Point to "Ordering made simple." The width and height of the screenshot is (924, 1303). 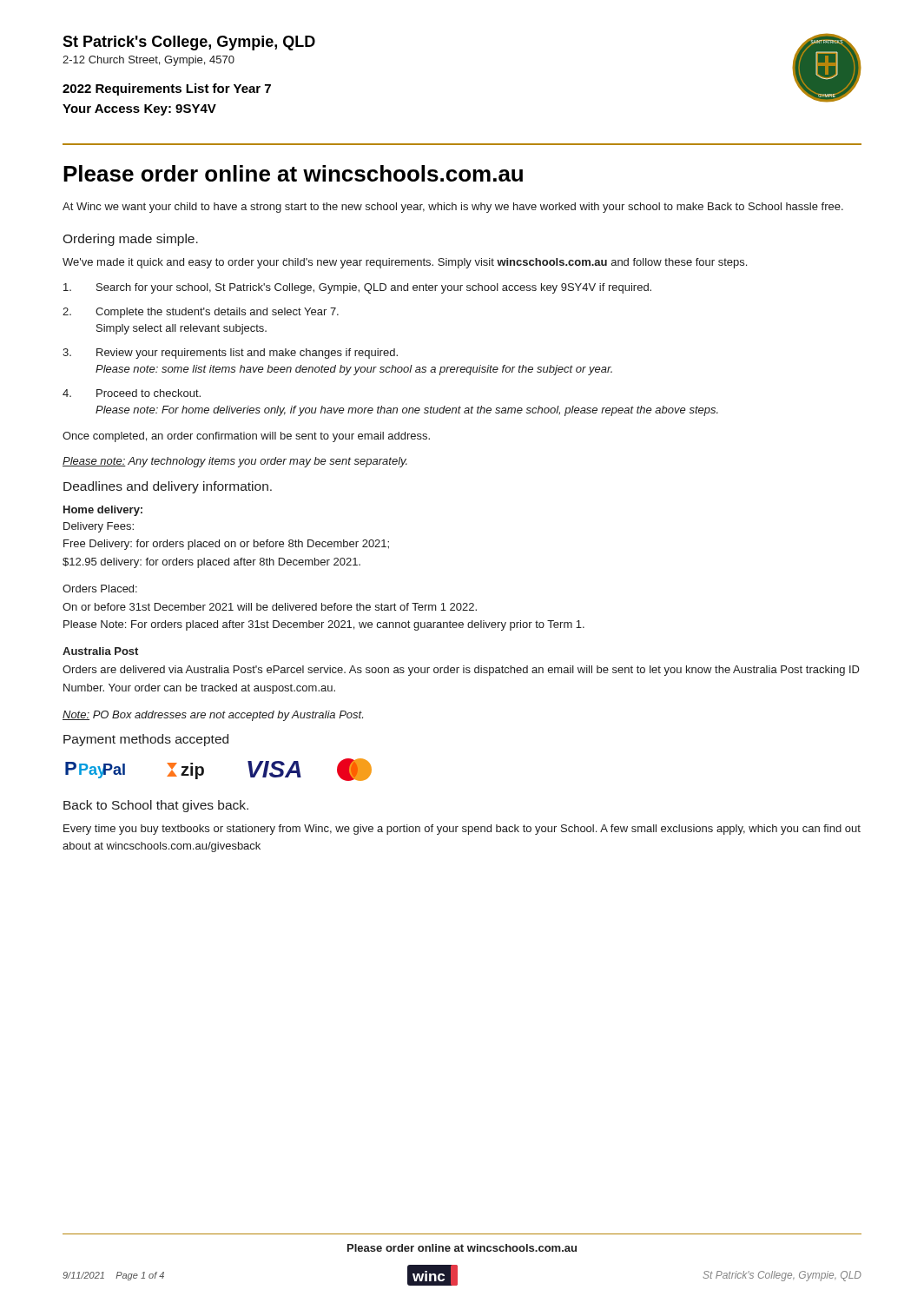coord(130,240)
